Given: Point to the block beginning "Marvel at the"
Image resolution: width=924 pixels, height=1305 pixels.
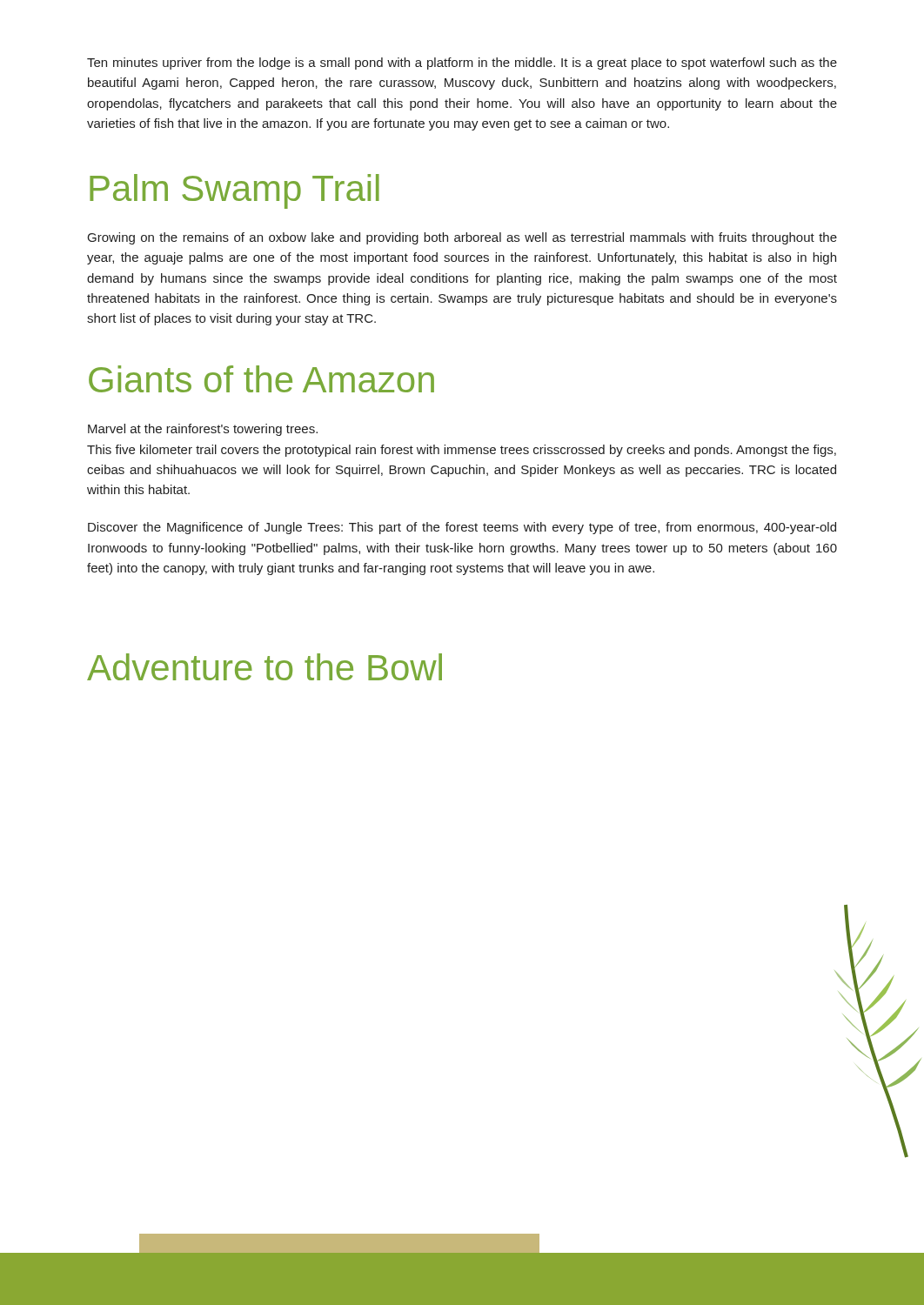Looking at the screenshot, I should pyautogui.click(x=462, y=459).
